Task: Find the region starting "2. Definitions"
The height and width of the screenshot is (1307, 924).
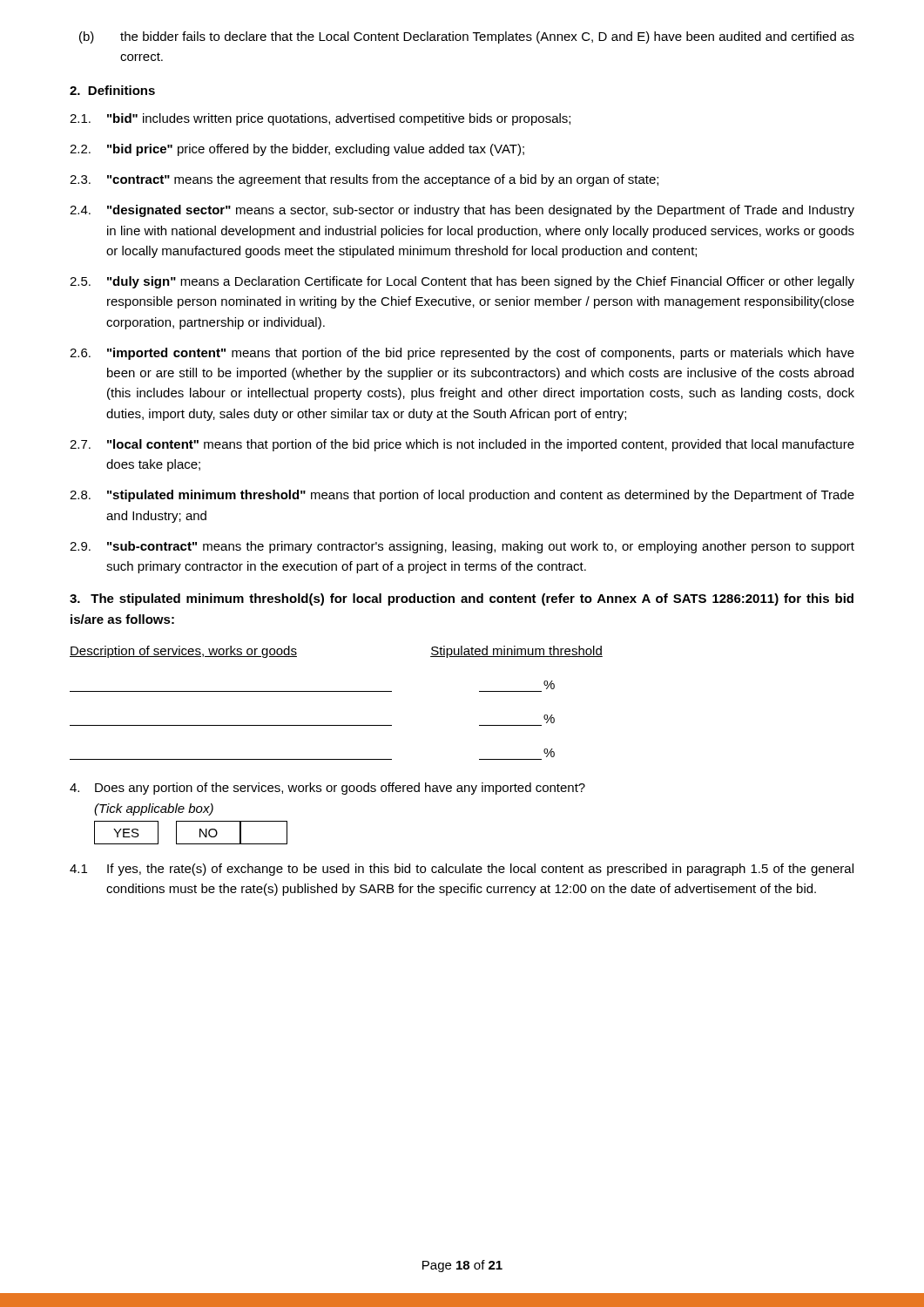Action: [x=112, y=90]
